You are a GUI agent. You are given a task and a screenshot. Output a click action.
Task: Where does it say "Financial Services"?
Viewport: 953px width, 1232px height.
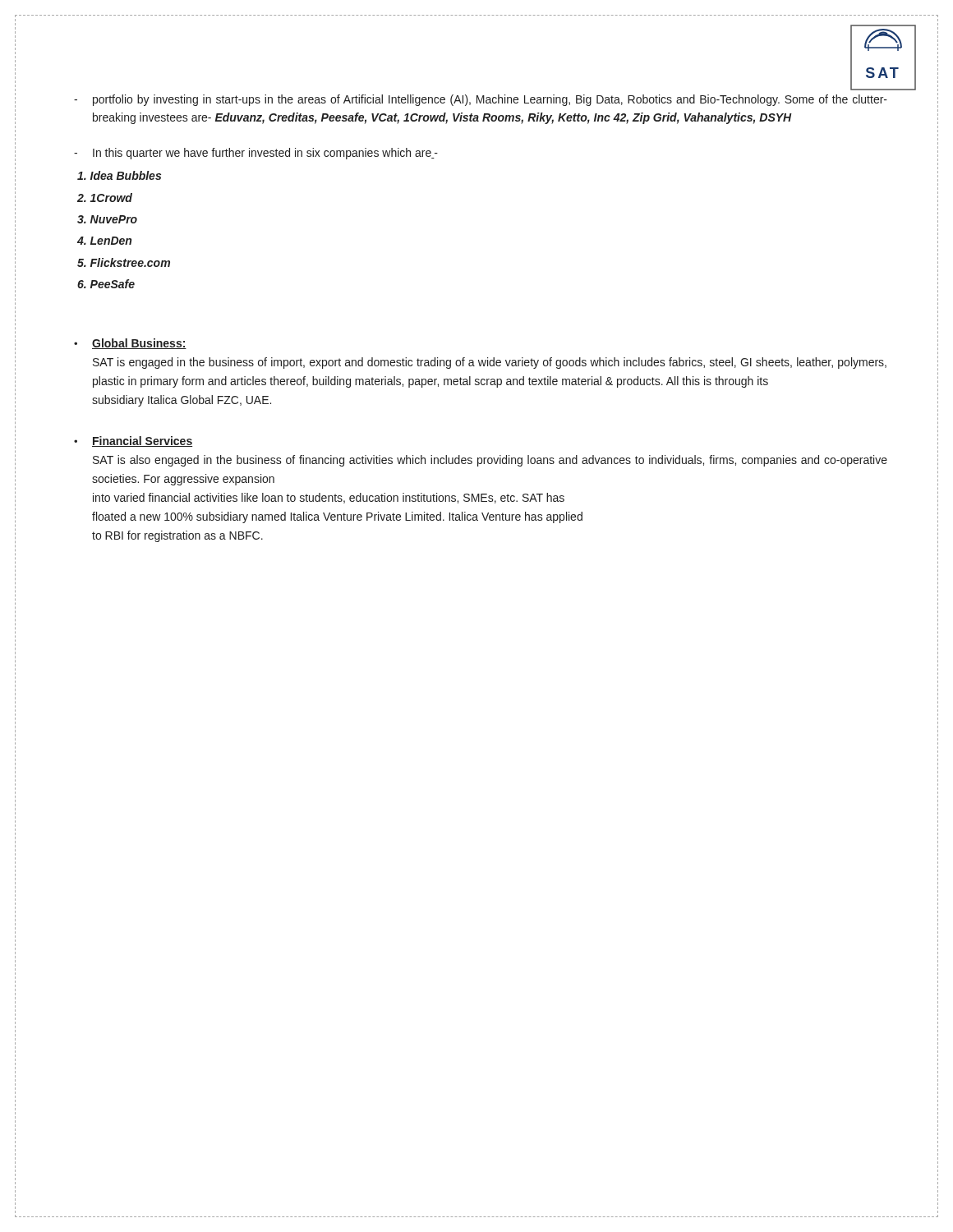[x=142, y=441]
